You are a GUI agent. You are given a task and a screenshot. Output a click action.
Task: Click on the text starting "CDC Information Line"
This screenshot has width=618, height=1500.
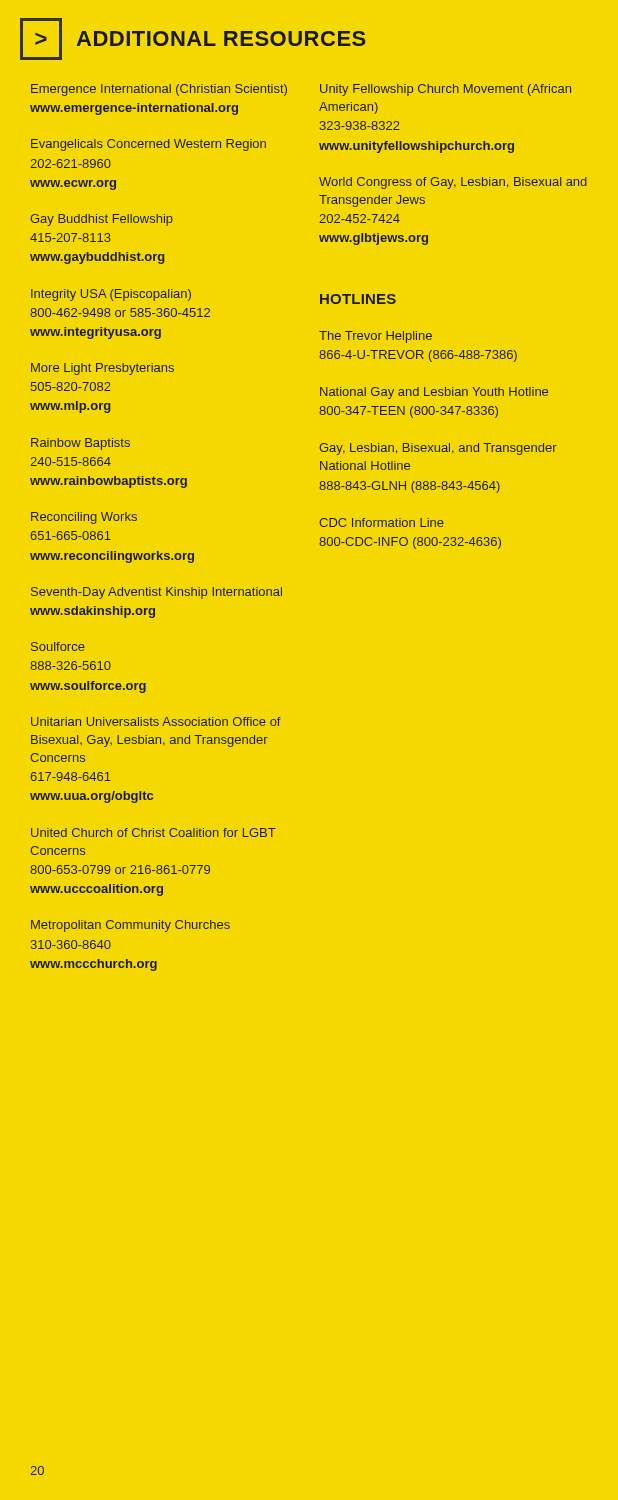click(454, 532)
